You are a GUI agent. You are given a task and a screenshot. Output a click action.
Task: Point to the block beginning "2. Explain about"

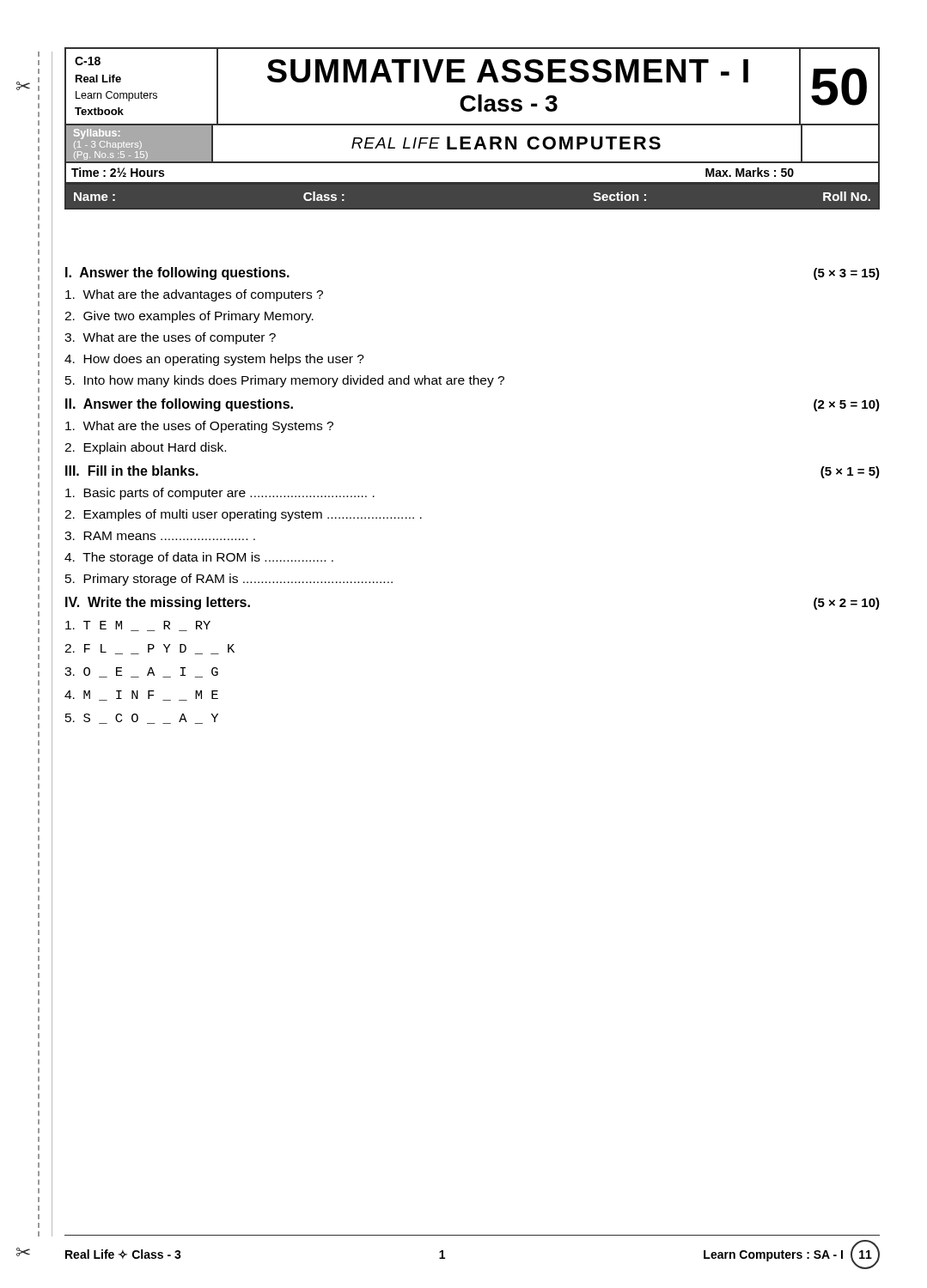(146, 447)
